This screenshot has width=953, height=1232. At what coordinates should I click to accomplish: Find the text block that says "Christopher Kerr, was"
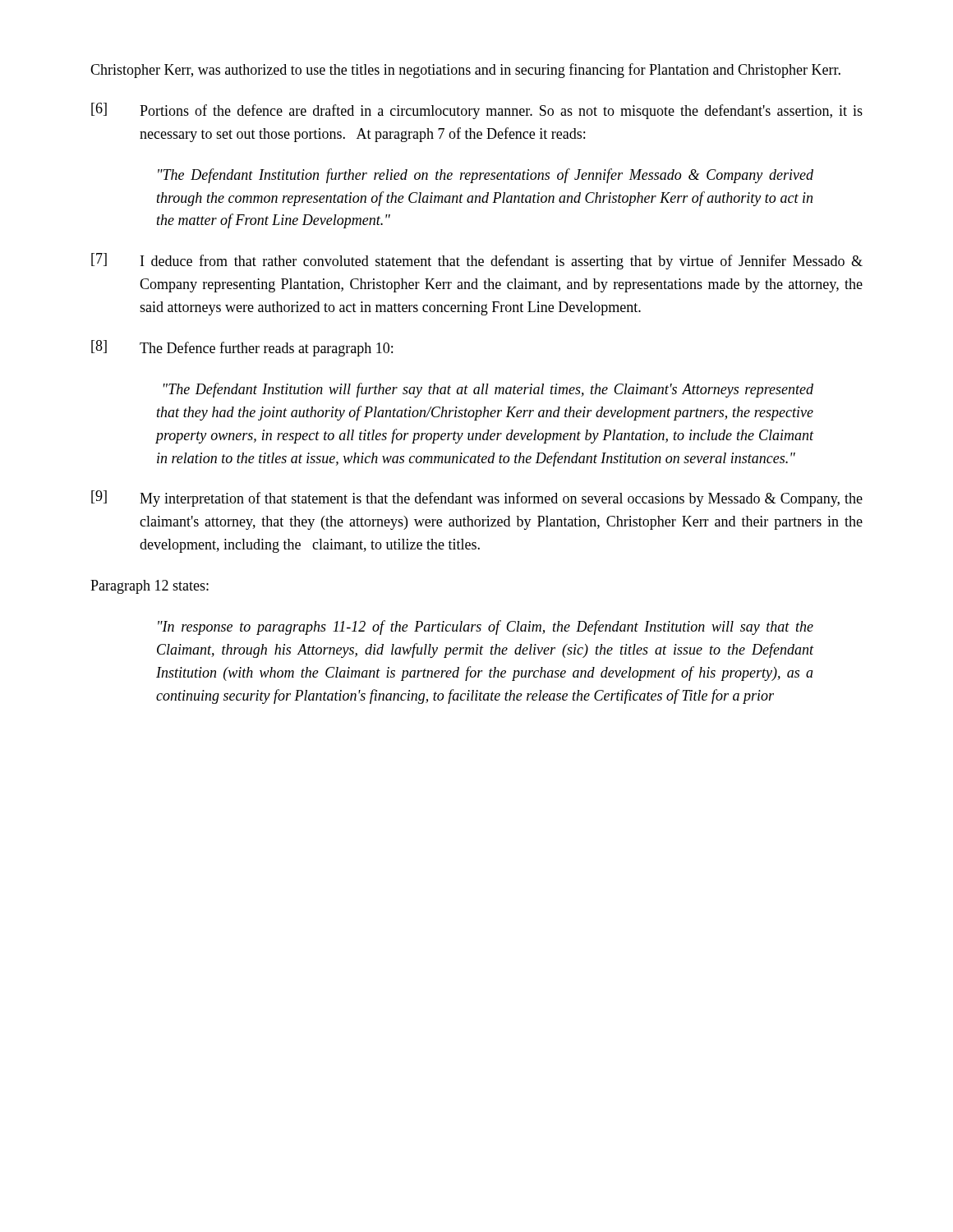(x=466, y=70)
